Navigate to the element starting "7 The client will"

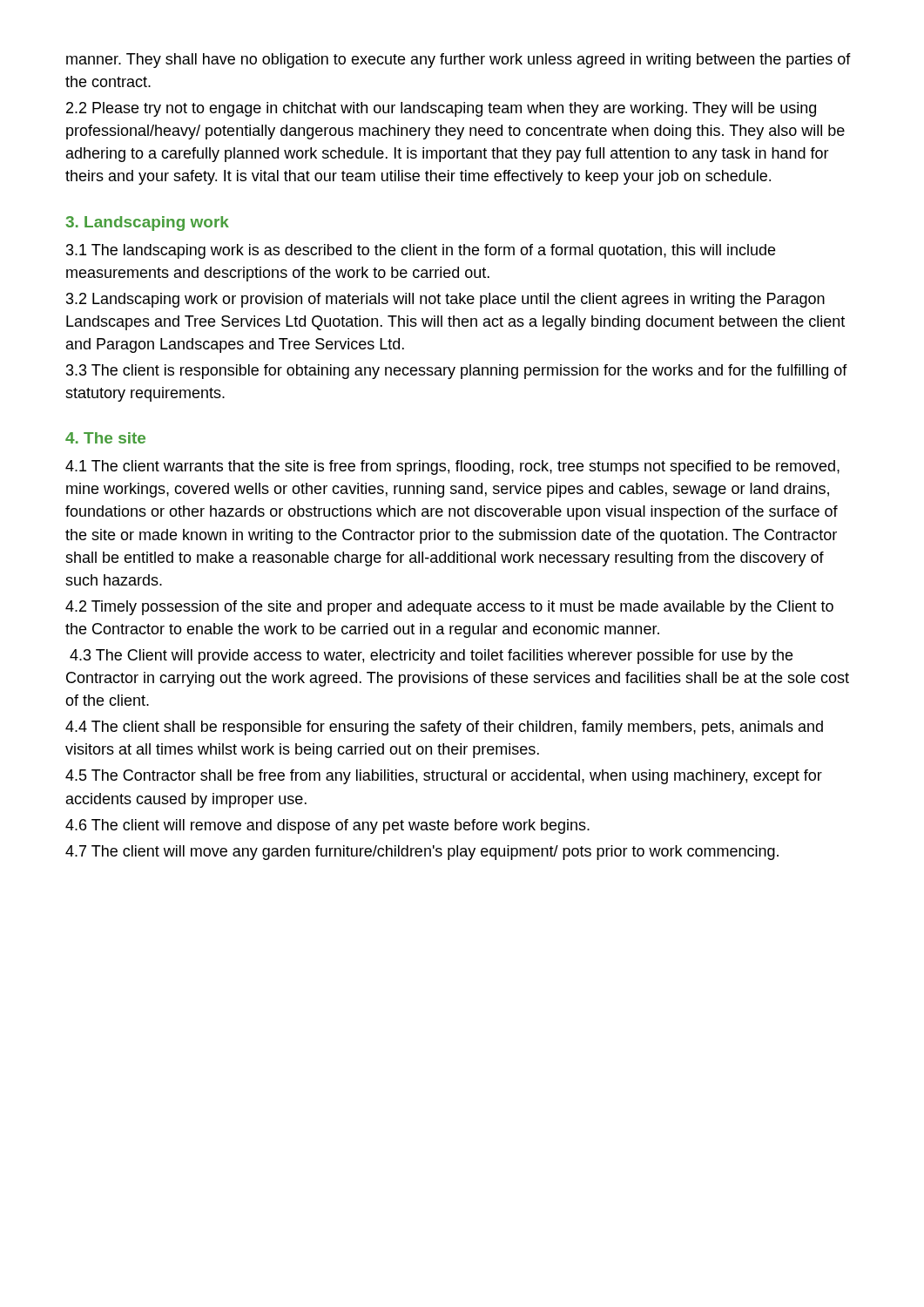pyautogui.click(x=423, y=851)
